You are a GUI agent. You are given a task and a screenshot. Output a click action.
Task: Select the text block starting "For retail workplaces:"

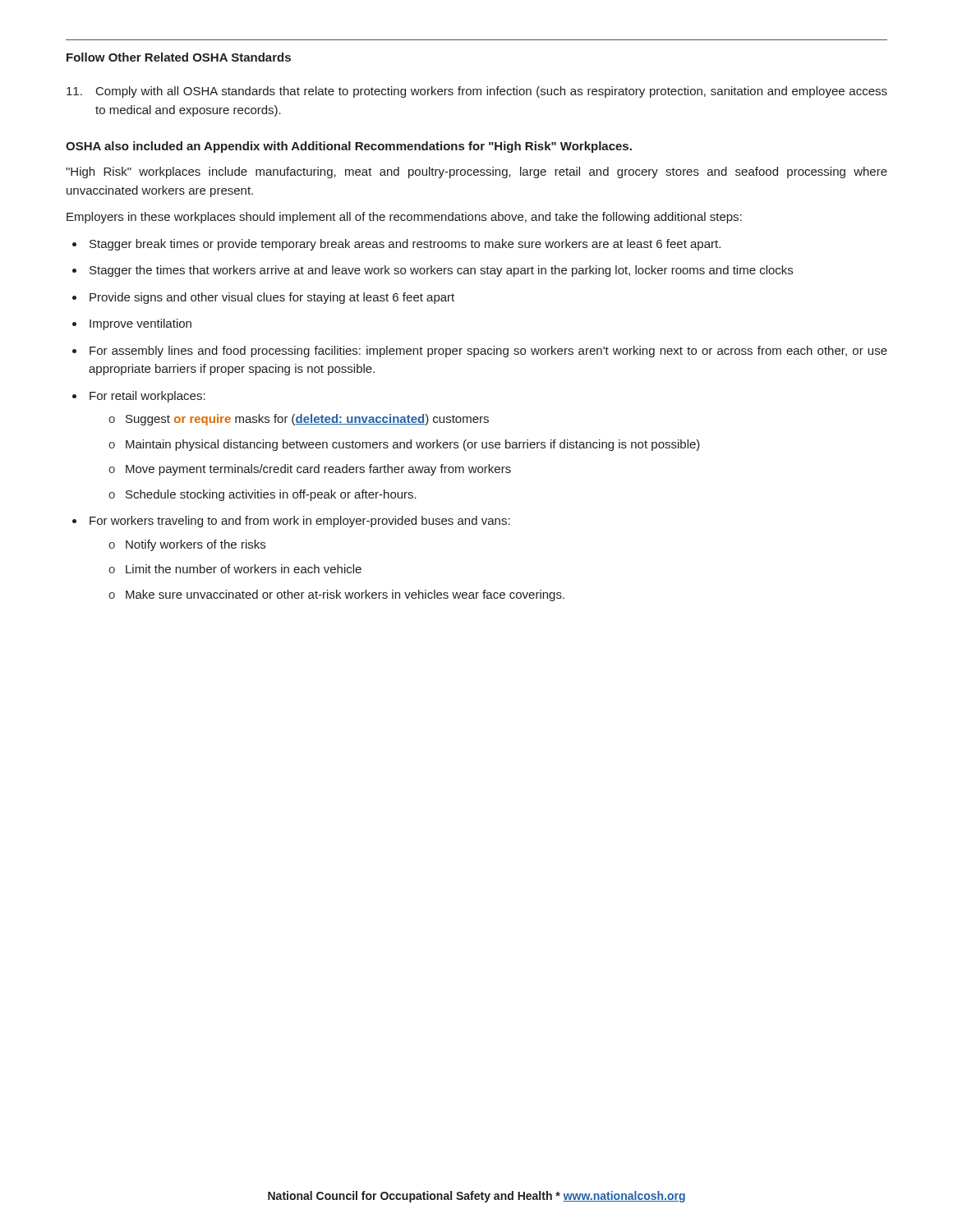[488, 446]
